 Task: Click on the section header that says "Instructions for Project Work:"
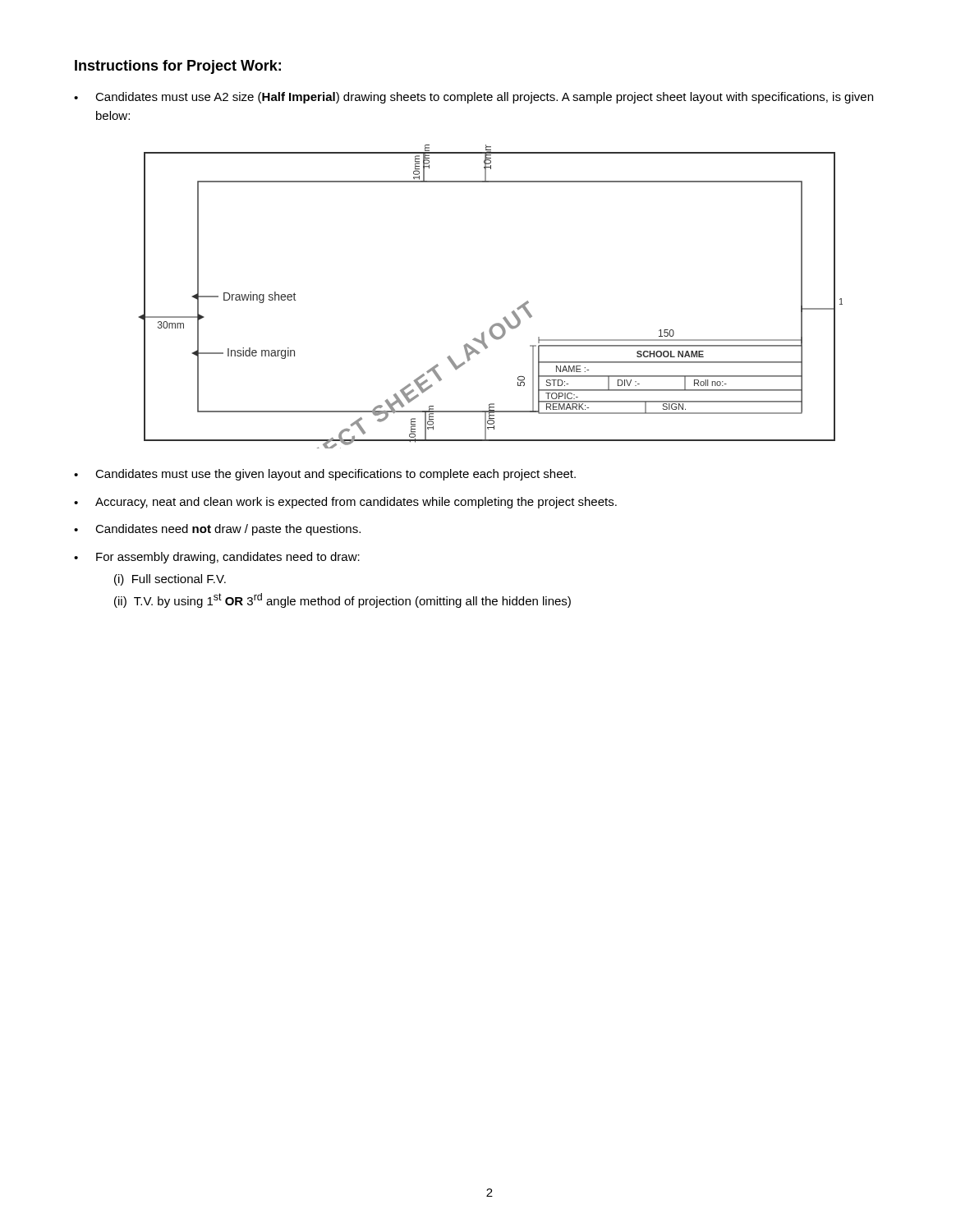tap(178, 66)
